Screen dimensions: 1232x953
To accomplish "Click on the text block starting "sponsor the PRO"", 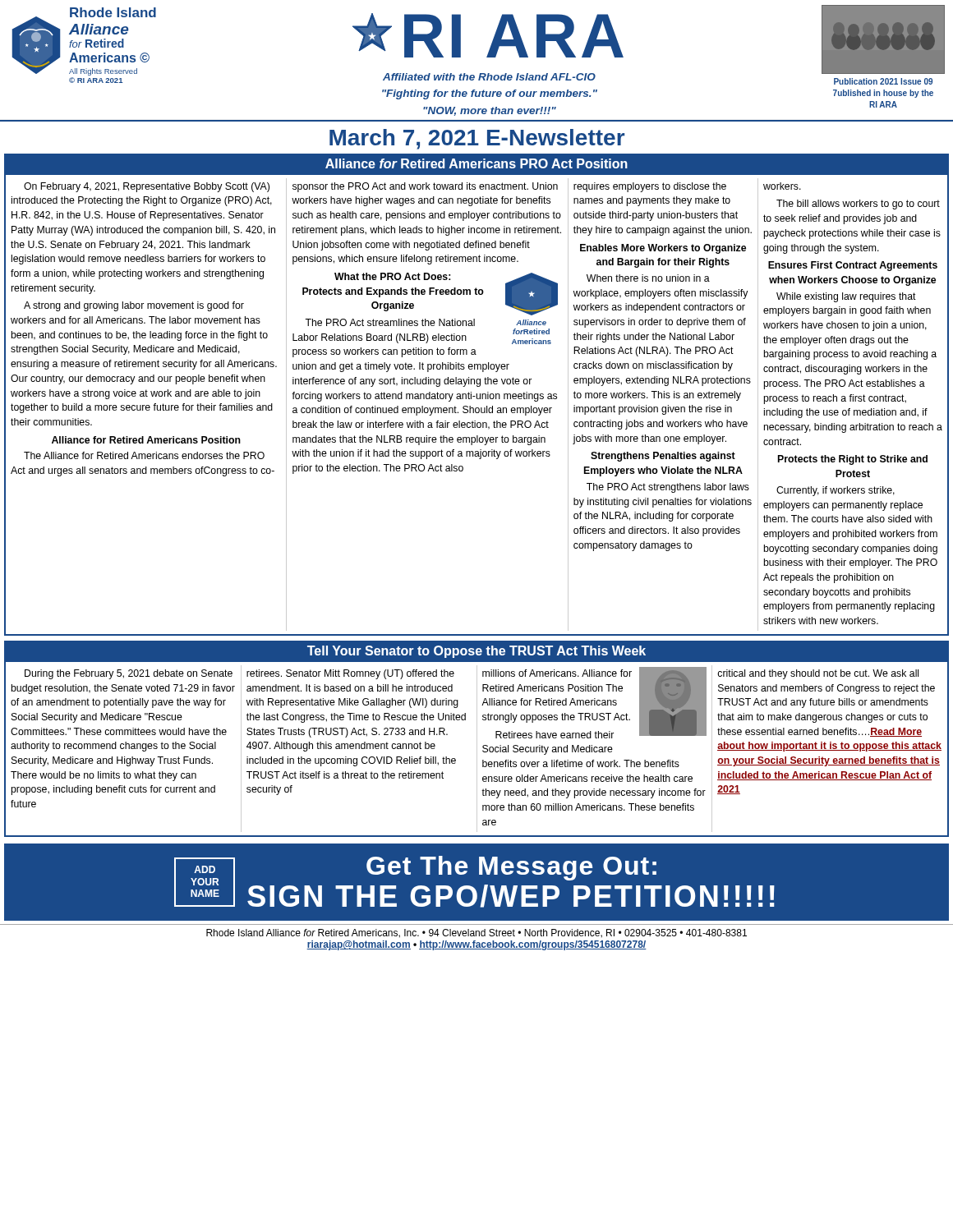I will tap(427, 328).
